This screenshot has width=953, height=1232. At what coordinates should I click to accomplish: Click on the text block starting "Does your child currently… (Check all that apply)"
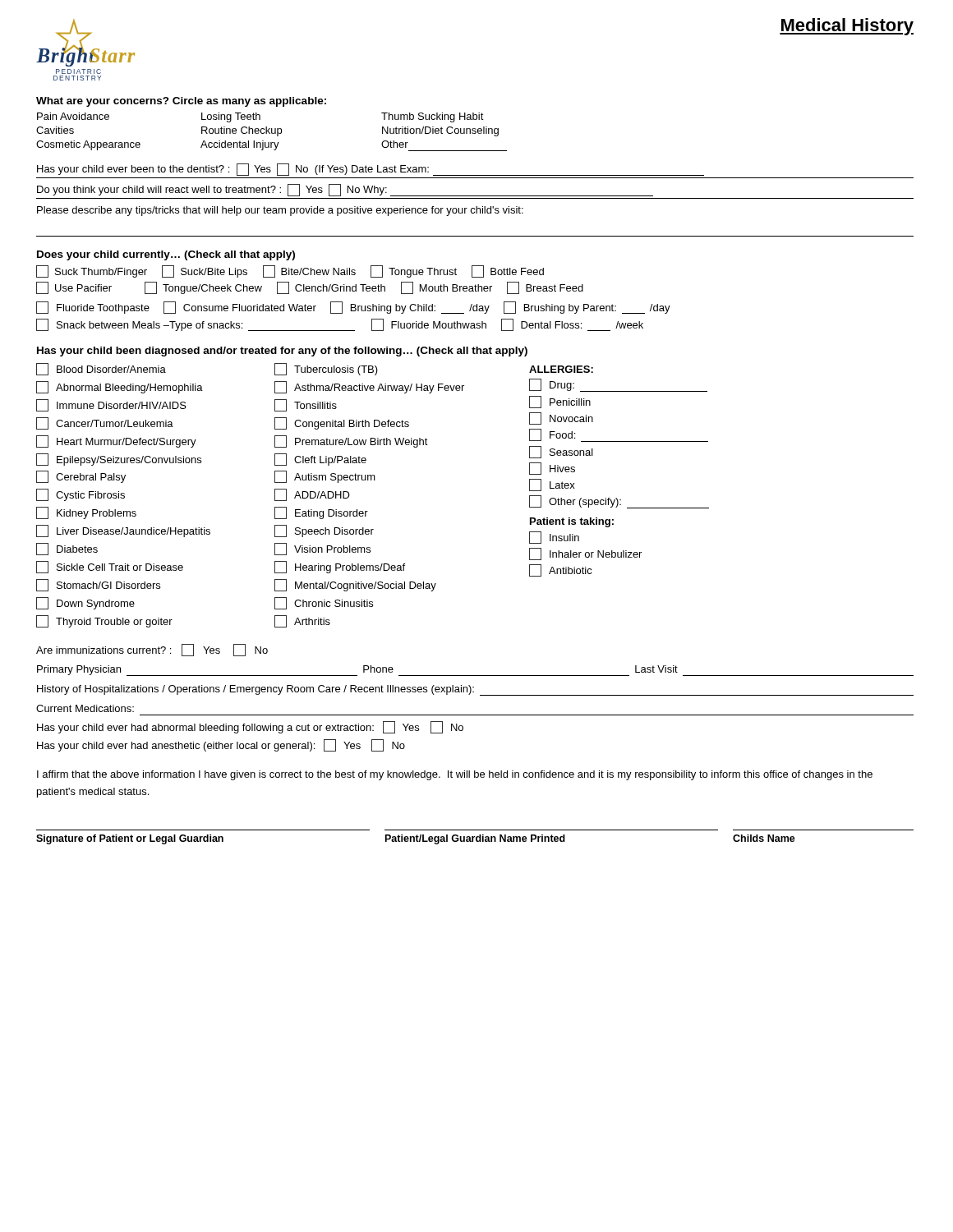(166, 254)
